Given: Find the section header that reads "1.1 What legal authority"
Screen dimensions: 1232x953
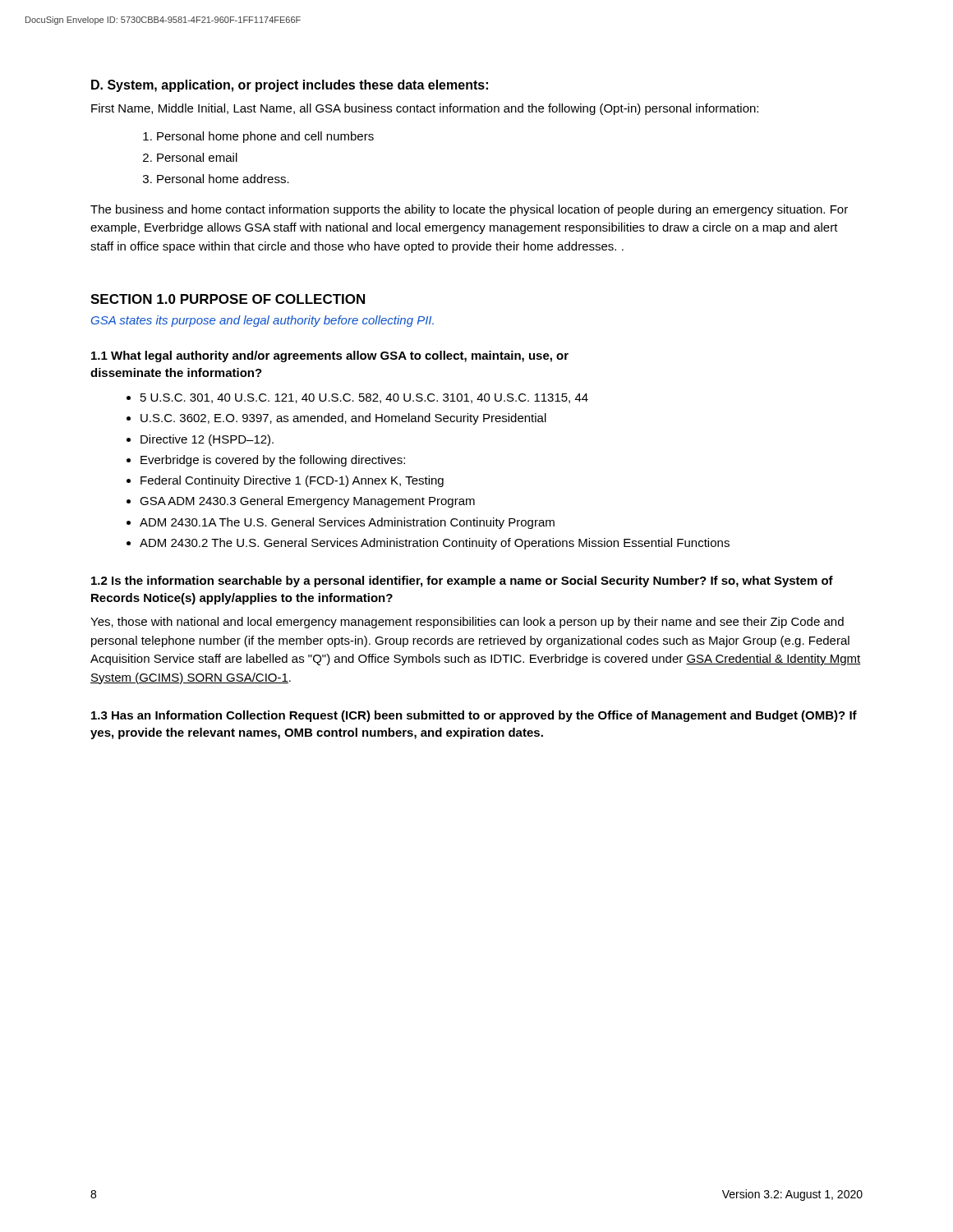Looking at the screenshot, I should [x=329, y=364].
